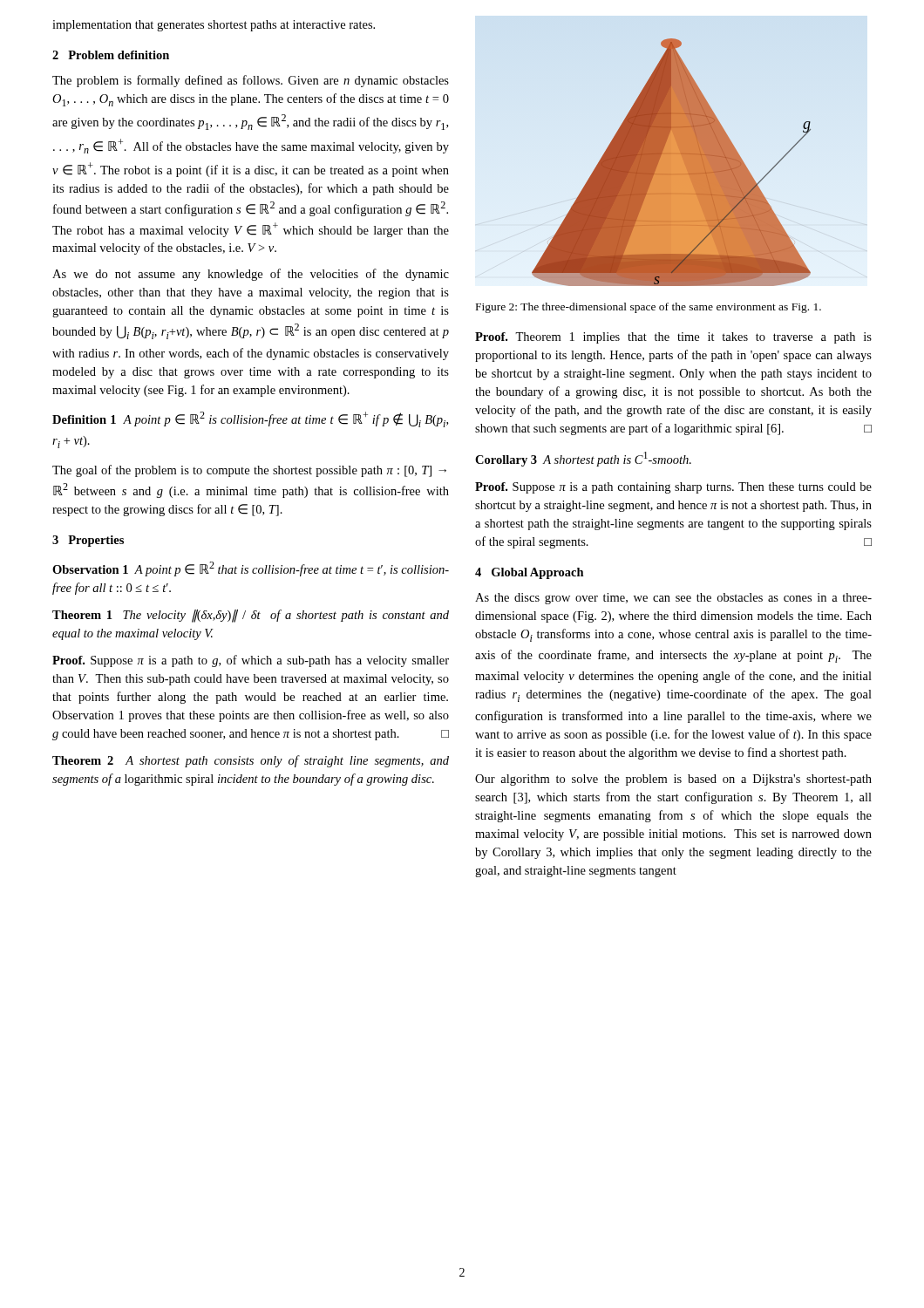The width and height of the screenshot is (924, 1308).
Task: Point to the block starting "2 Problem definition"
Action: coord(111,55)
